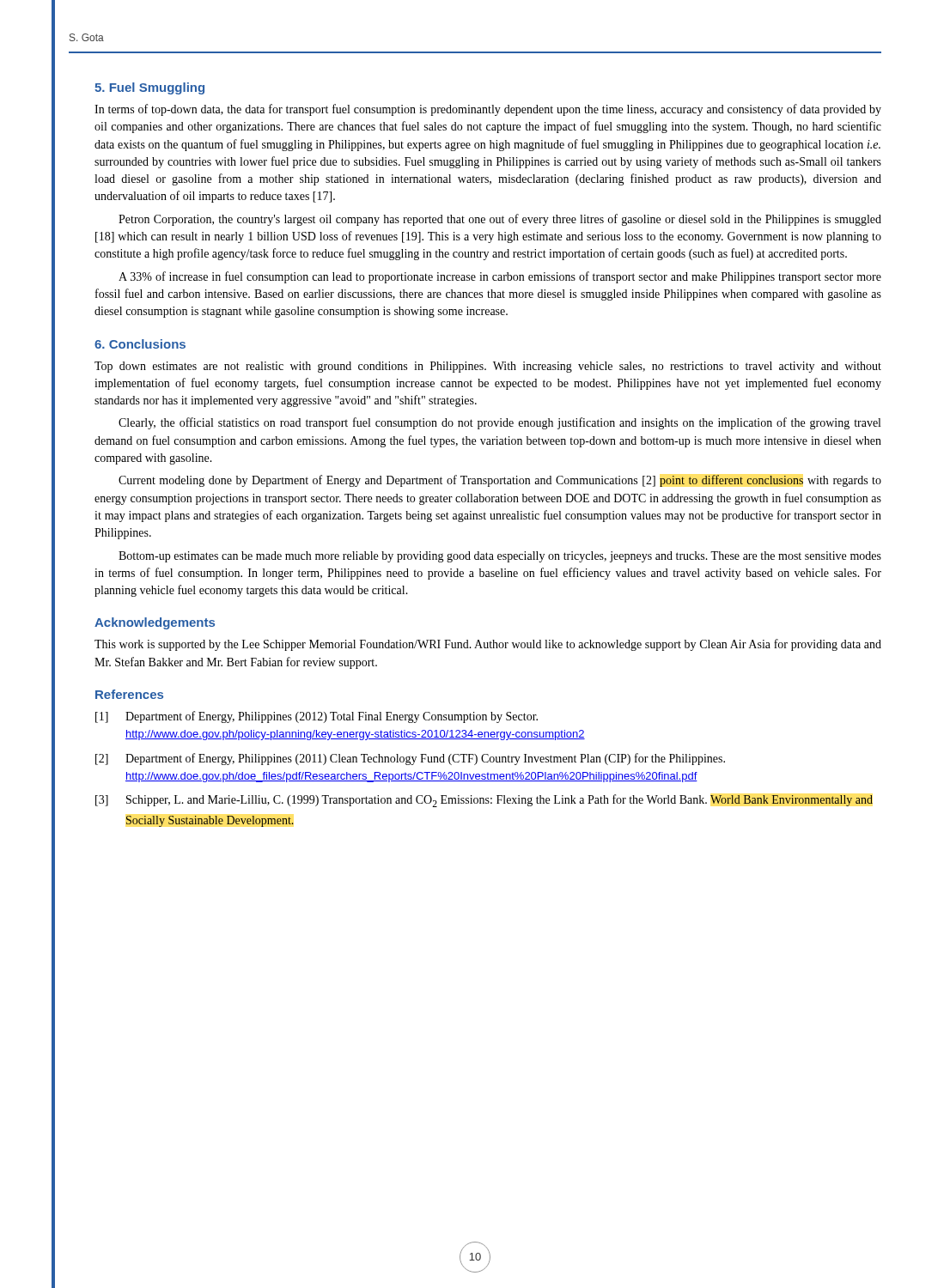The width and height of the screenshot is (950, 1288).
Task: Click on the section header with the text "6. Conclusions"
Action: point(140,344)
